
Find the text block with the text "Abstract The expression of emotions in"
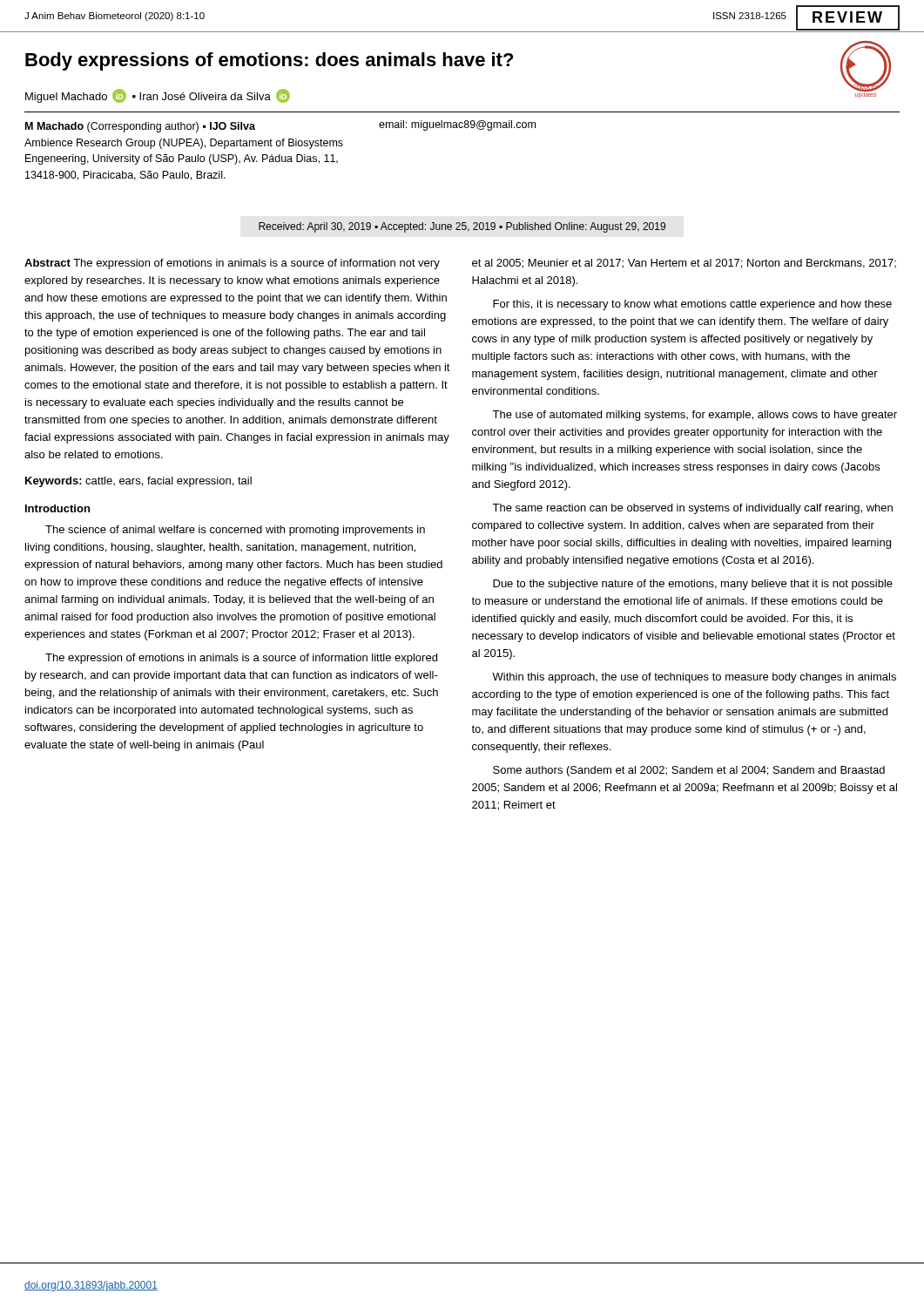[237, 359]
